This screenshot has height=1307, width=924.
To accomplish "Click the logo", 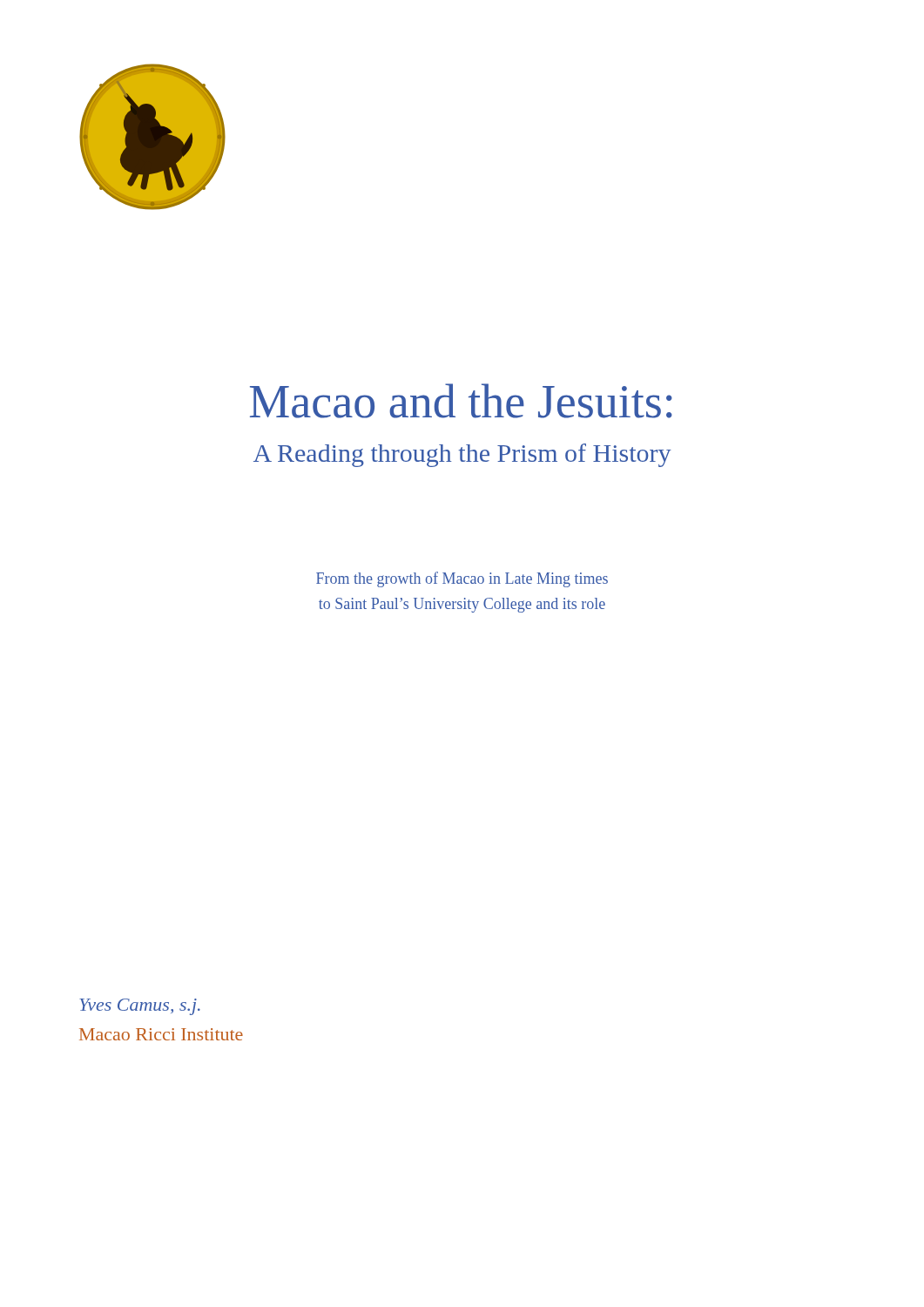I will 152,137.
